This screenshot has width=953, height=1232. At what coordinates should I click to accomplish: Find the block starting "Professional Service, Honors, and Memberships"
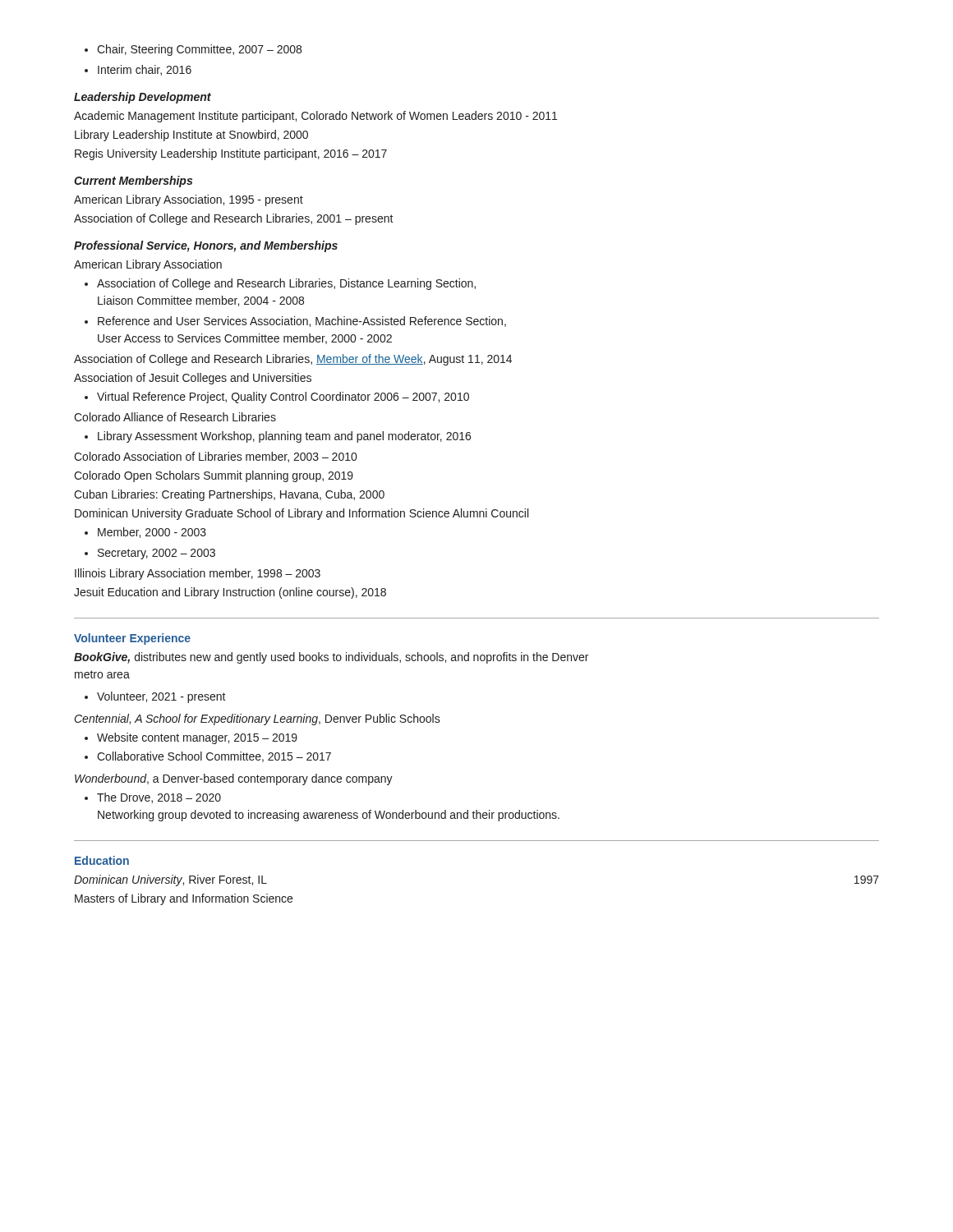(206, 246)
